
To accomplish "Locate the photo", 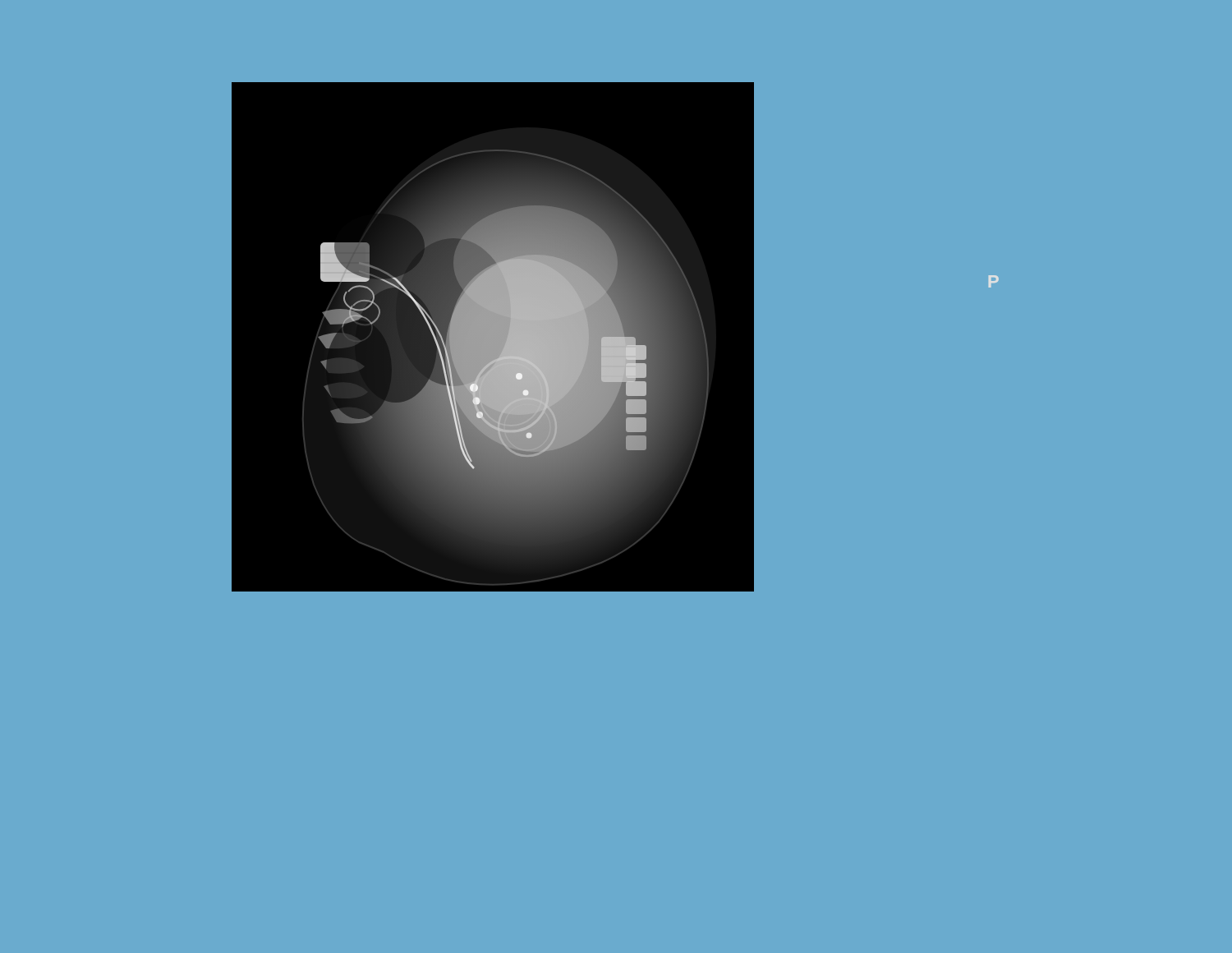I will 493,337.
